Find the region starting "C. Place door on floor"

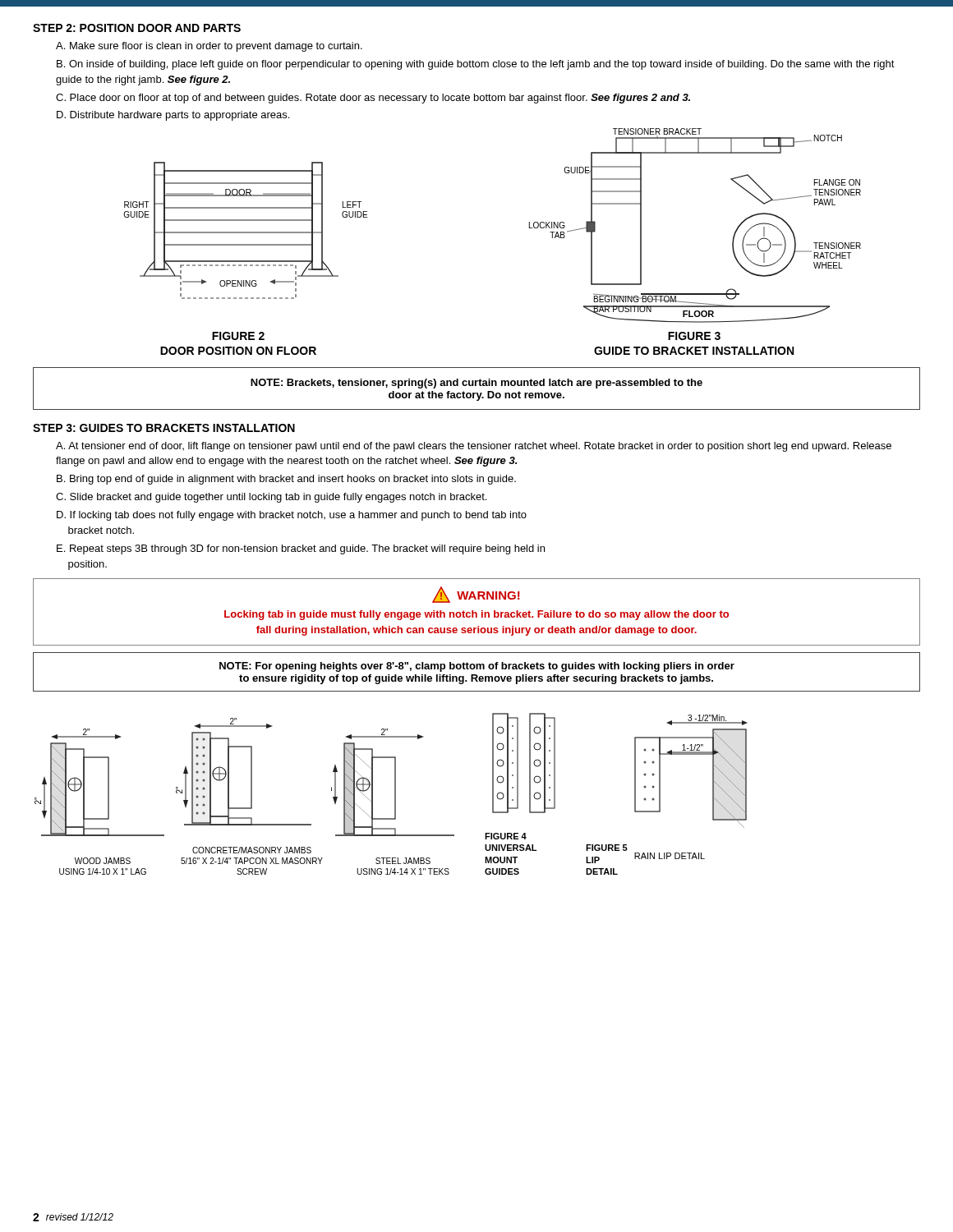373,97
